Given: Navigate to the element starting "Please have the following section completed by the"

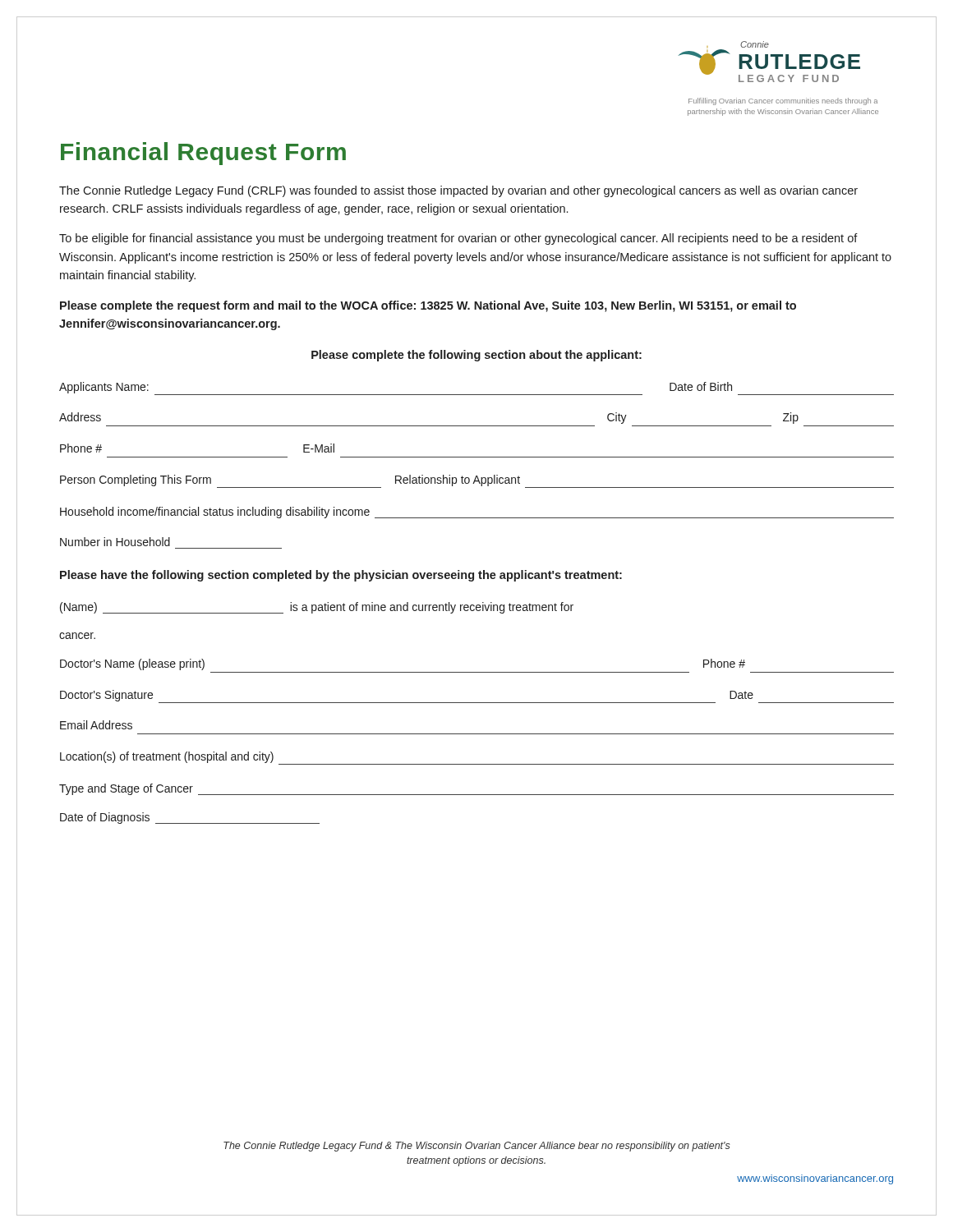Looking at the screenshot, I should point(341,575).
